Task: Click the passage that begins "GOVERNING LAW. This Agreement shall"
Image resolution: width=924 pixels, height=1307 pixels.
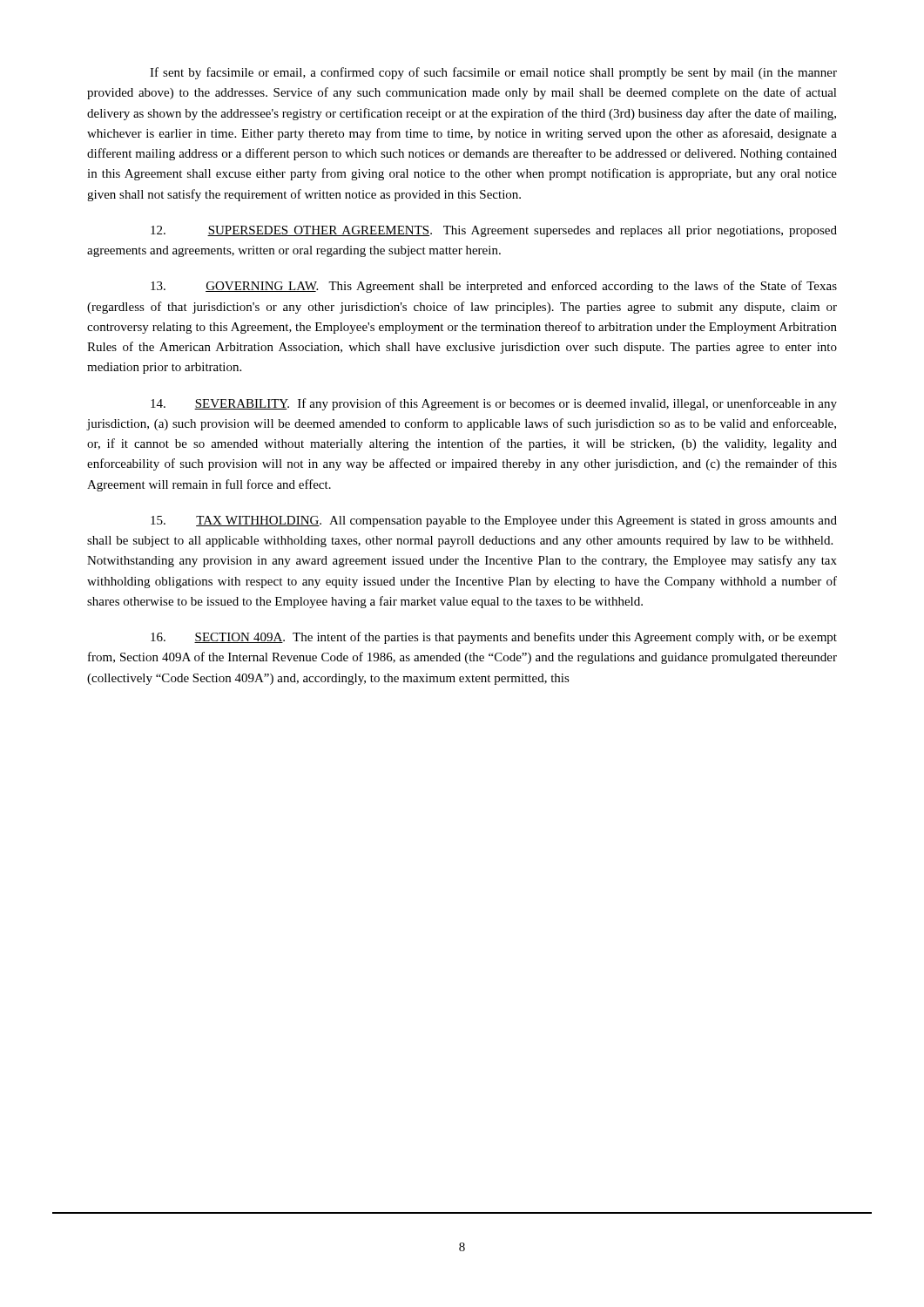Action: click(x=462, y=327)
